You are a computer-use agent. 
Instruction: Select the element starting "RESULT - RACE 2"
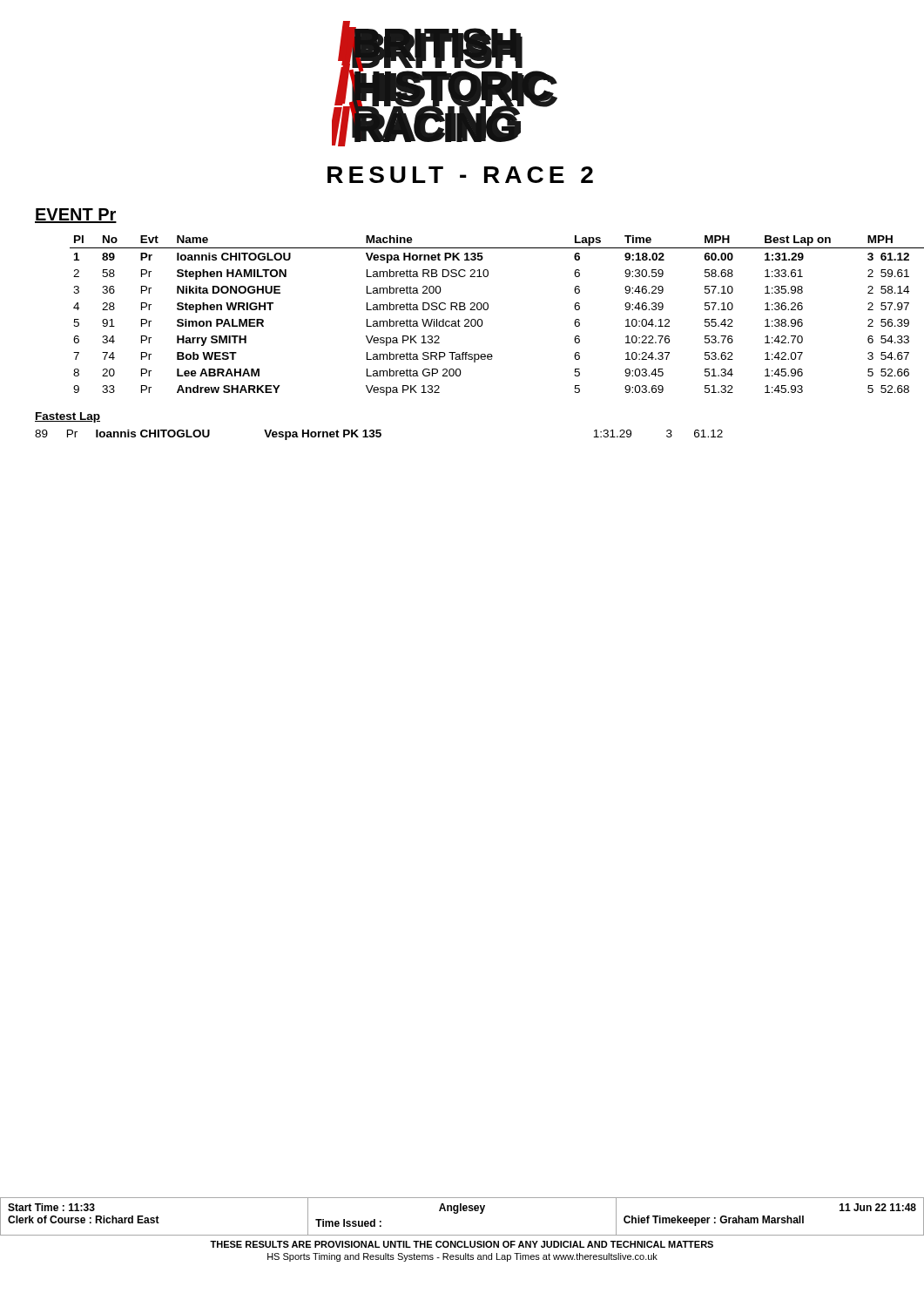click(x=462, y=175)
